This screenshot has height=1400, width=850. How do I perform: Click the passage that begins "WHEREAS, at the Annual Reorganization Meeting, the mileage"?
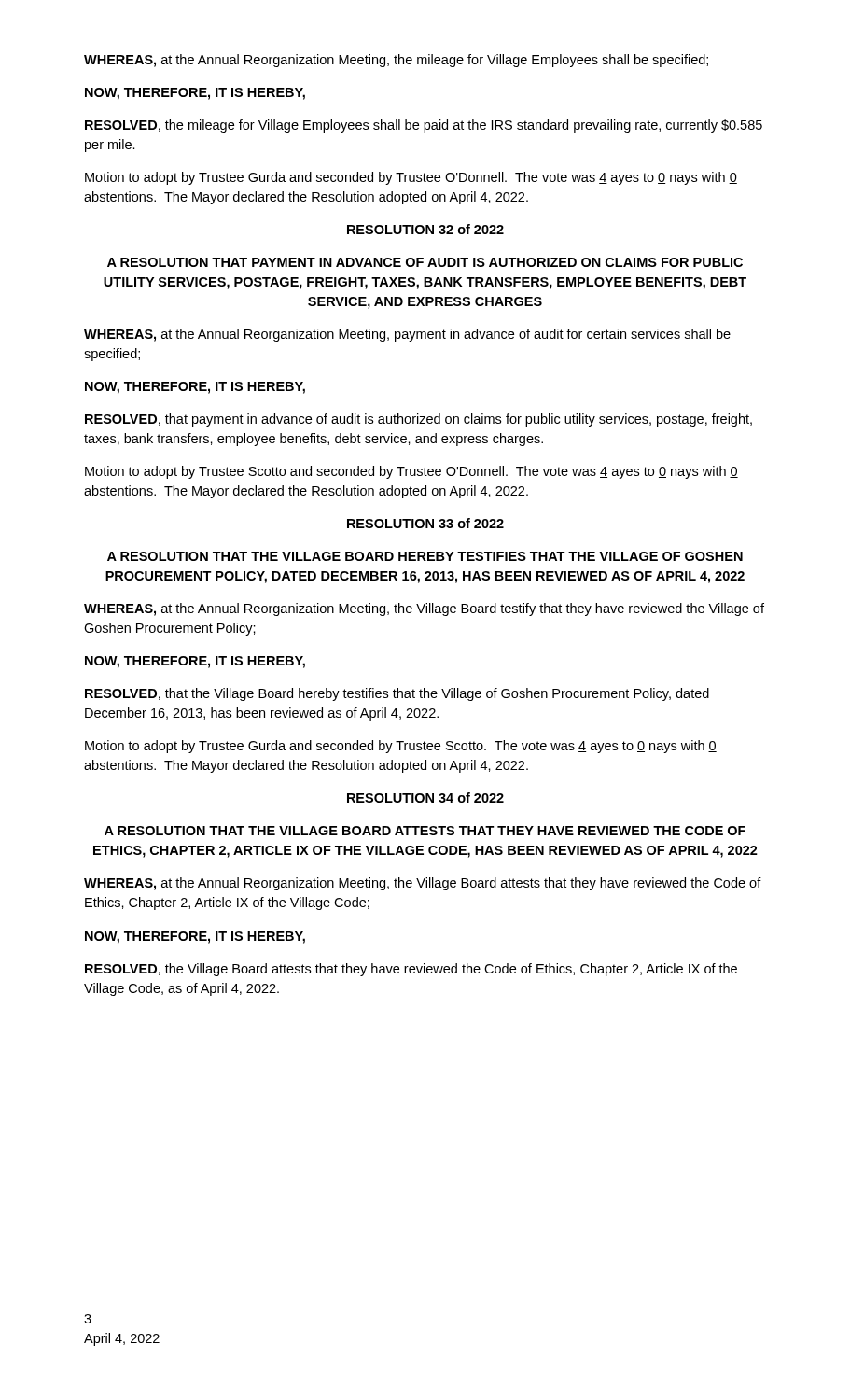coord(425,60)
